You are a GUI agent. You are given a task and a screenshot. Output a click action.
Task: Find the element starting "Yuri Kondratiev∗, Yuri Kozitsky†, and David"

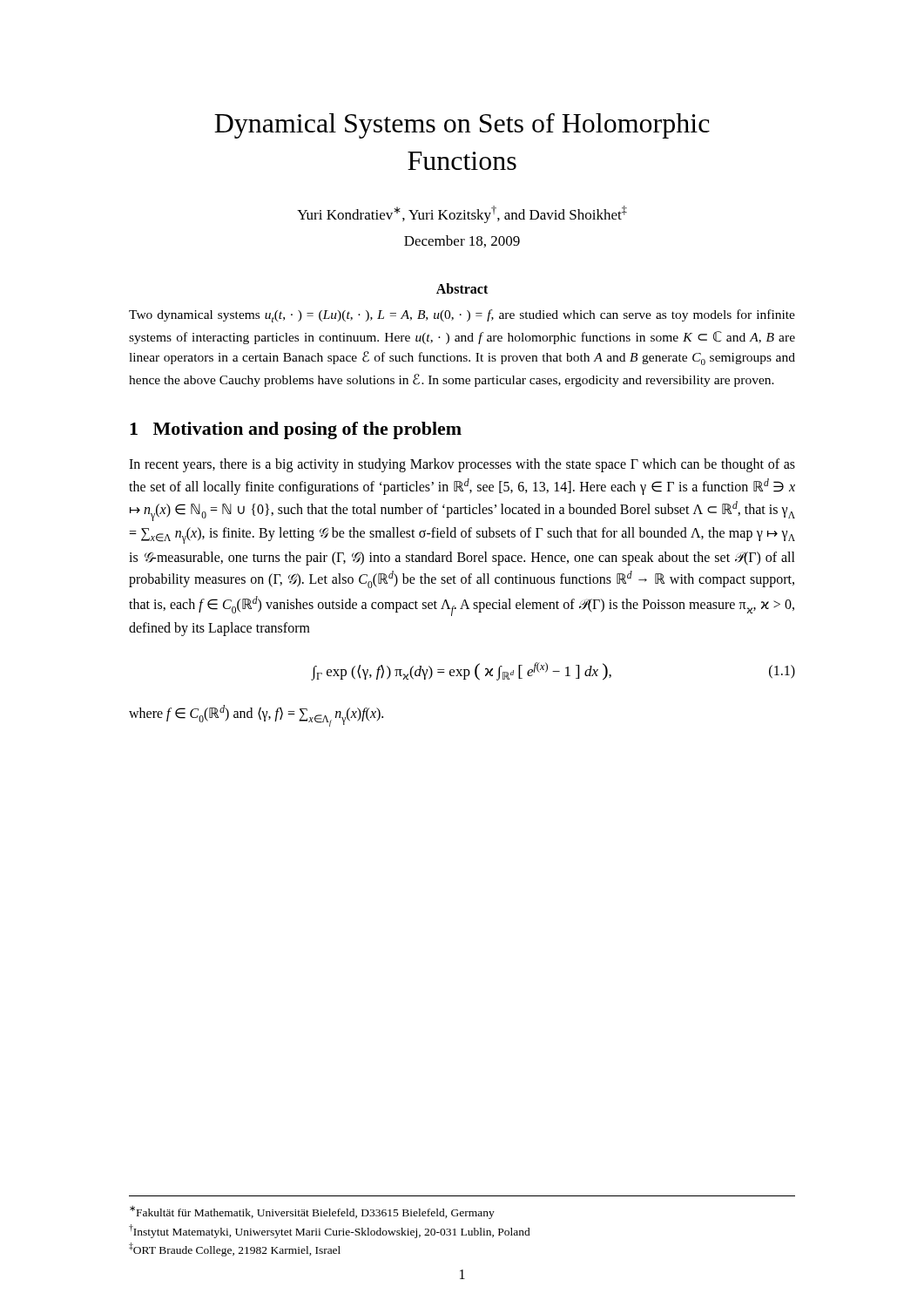point(462,214)
